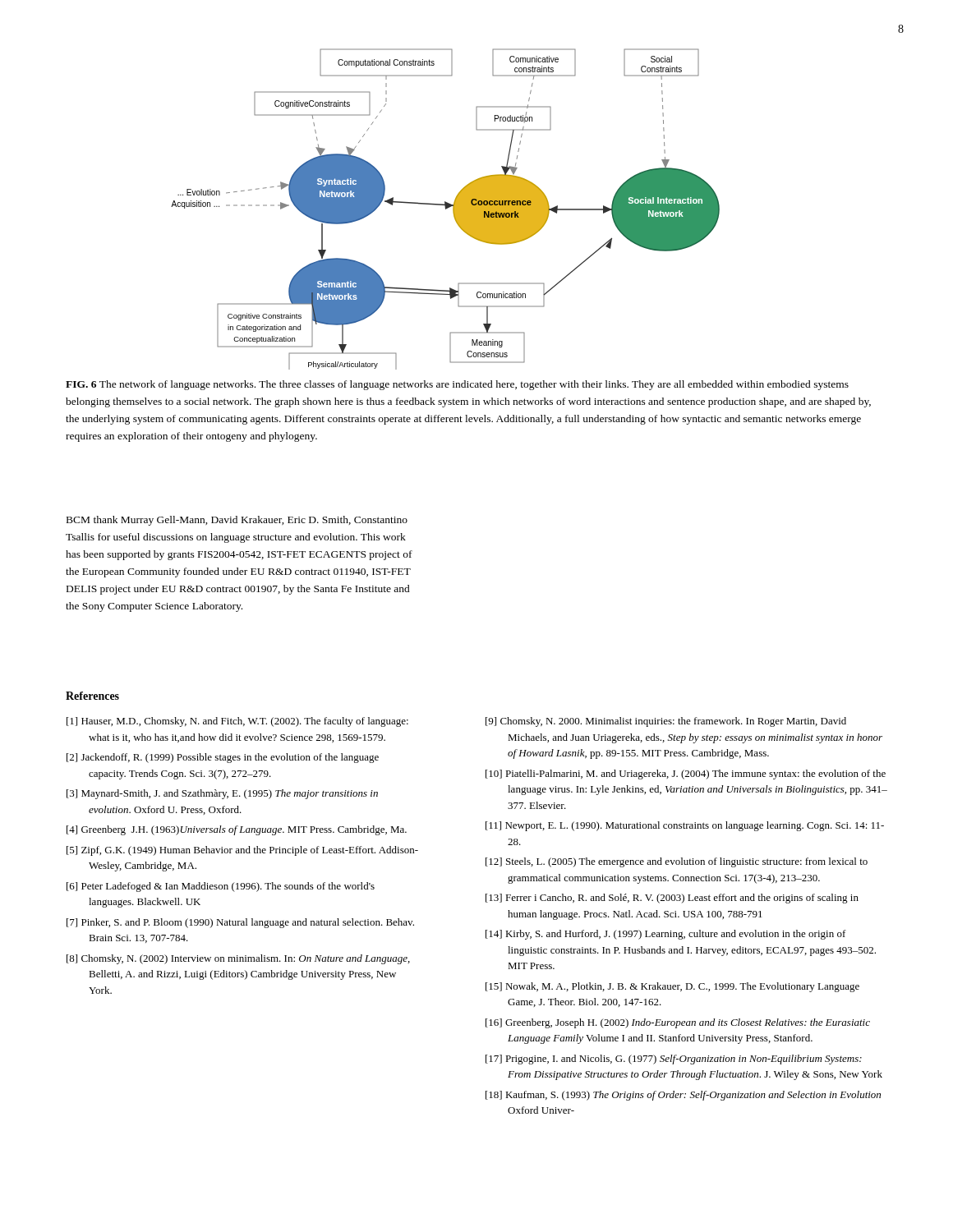
Task: Point to the block beginning "[13] Ferrer i Cancho, R. and"
Action: (672, 905)
